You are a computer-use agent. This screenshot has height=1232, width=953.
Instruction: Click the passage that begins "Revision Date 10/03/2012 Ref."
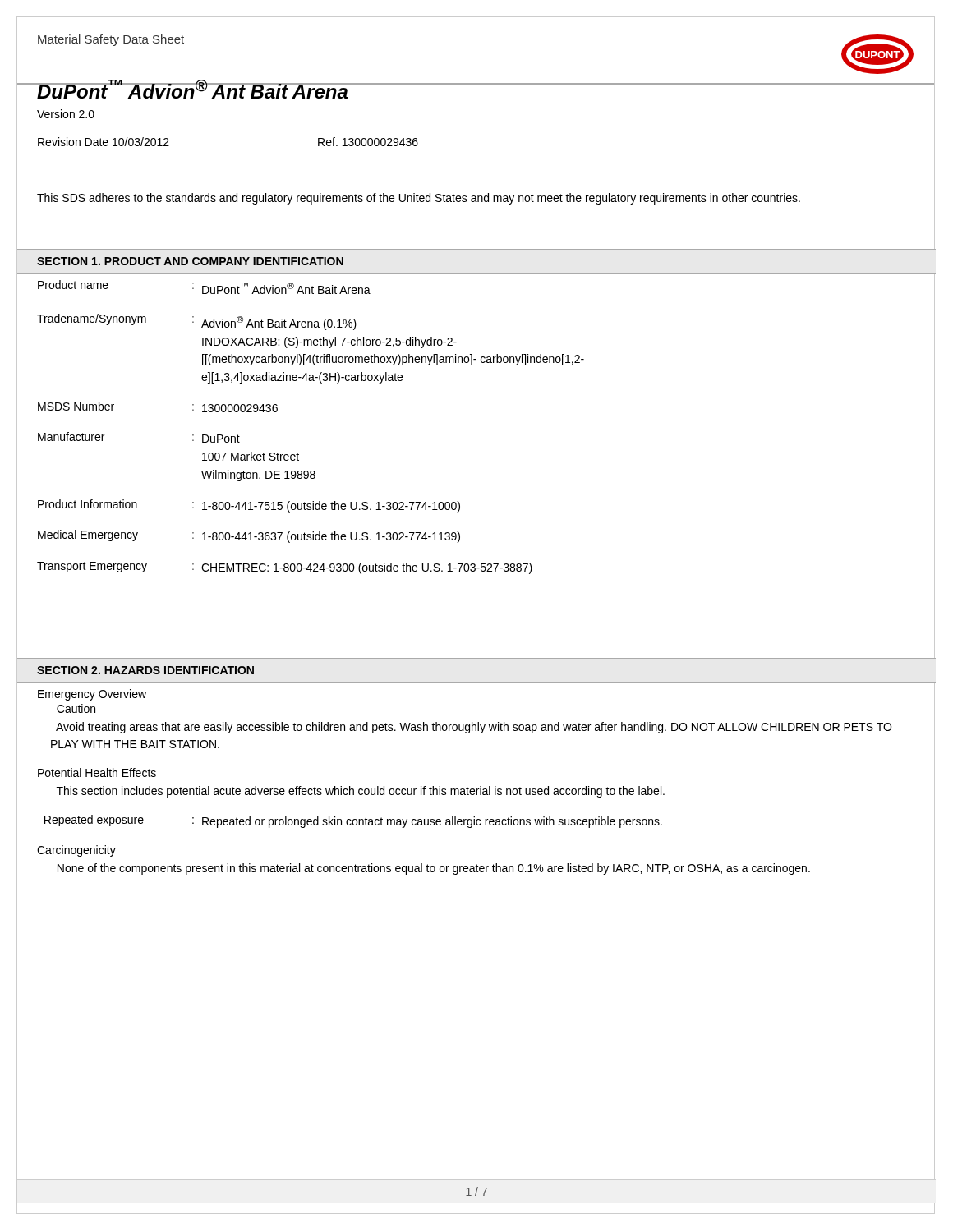tap(101, 142)
